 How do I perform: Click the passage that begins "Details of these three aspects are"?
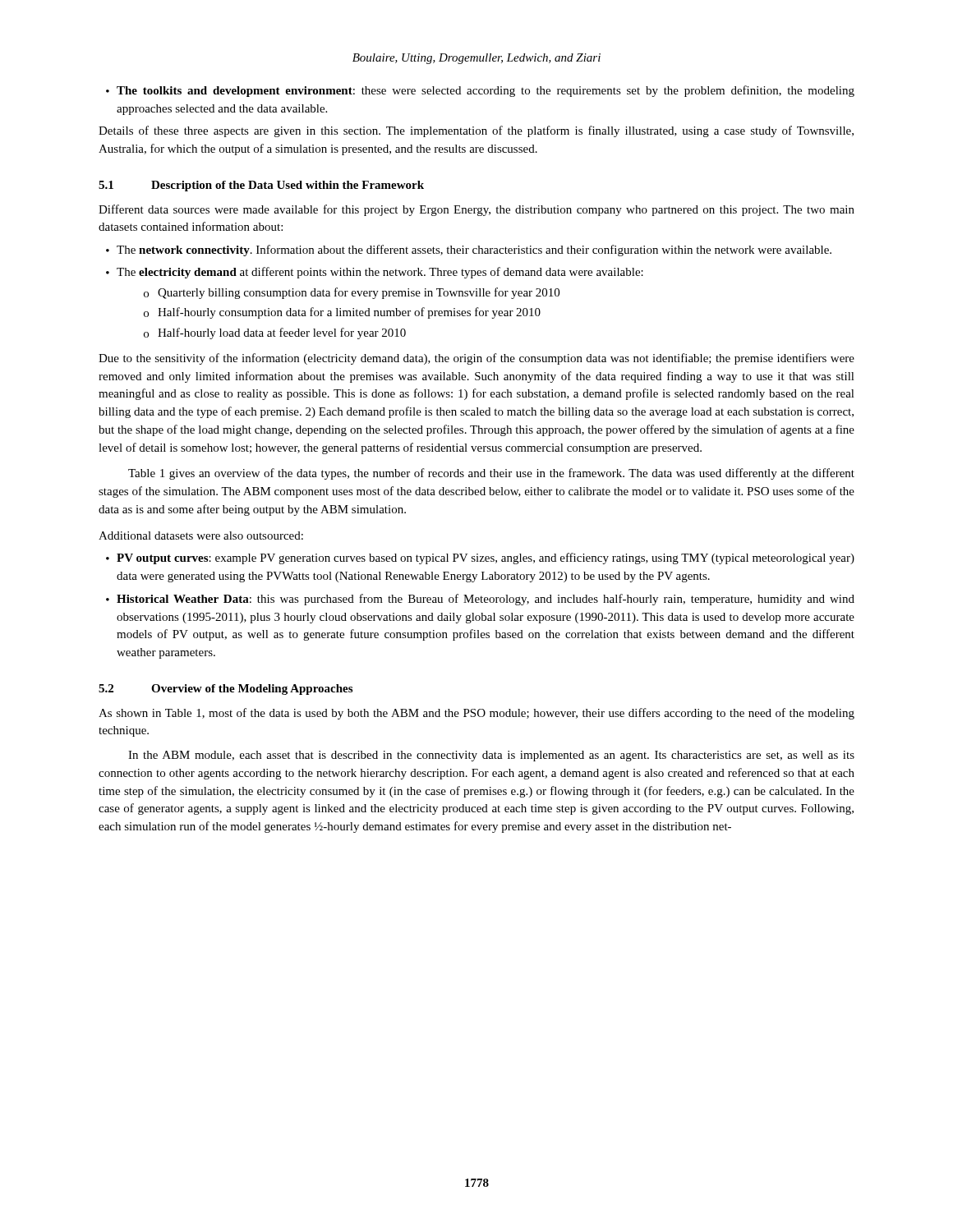pyautogui.click(x=476, y=140)
